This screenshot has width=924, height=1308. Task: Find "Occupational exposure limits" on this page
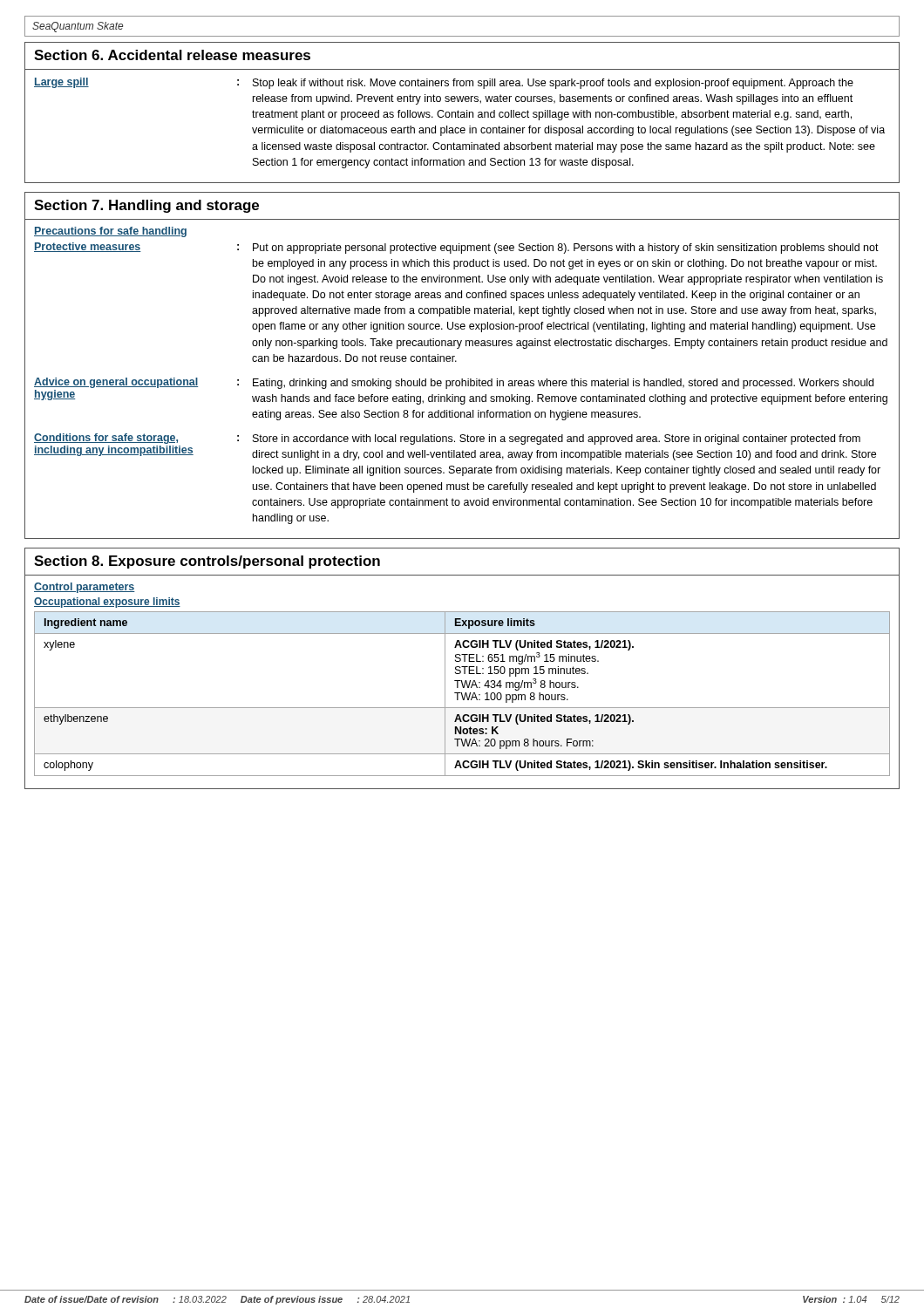462,602
